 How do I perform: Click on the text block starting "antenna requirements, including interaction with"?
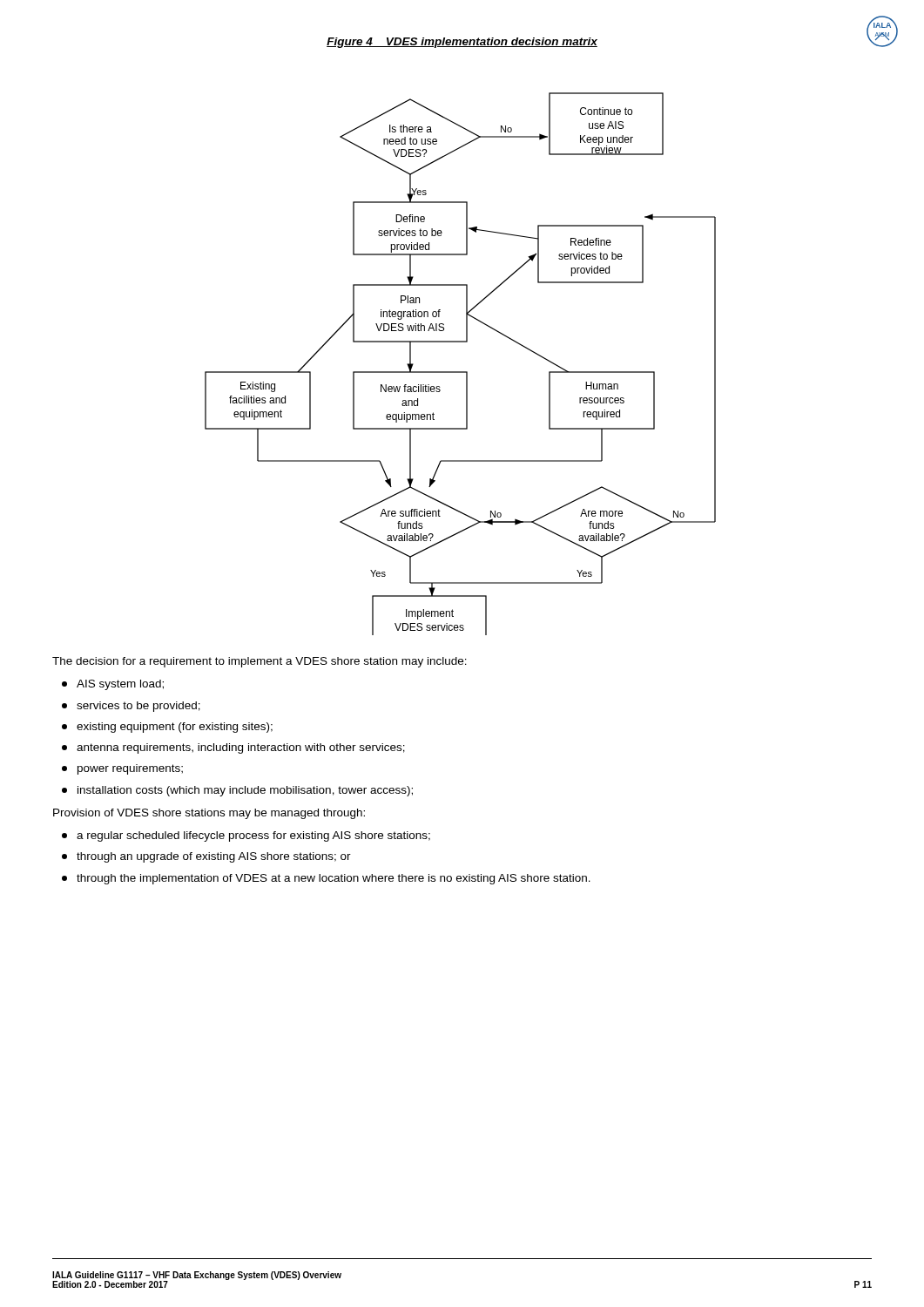(x=233, y=748)
